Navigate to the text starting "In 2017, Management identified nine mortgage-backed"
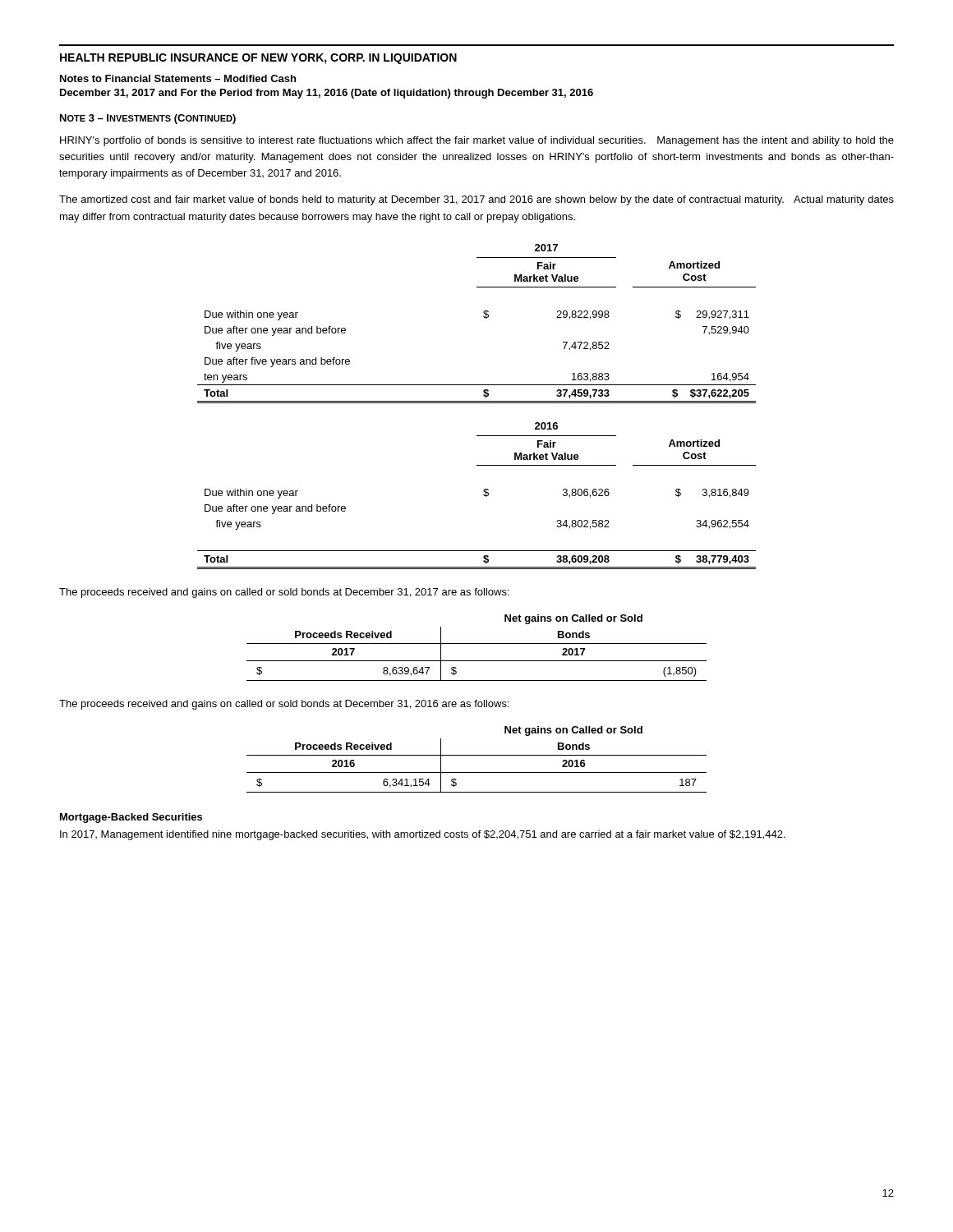 click(x=423, y=834)
